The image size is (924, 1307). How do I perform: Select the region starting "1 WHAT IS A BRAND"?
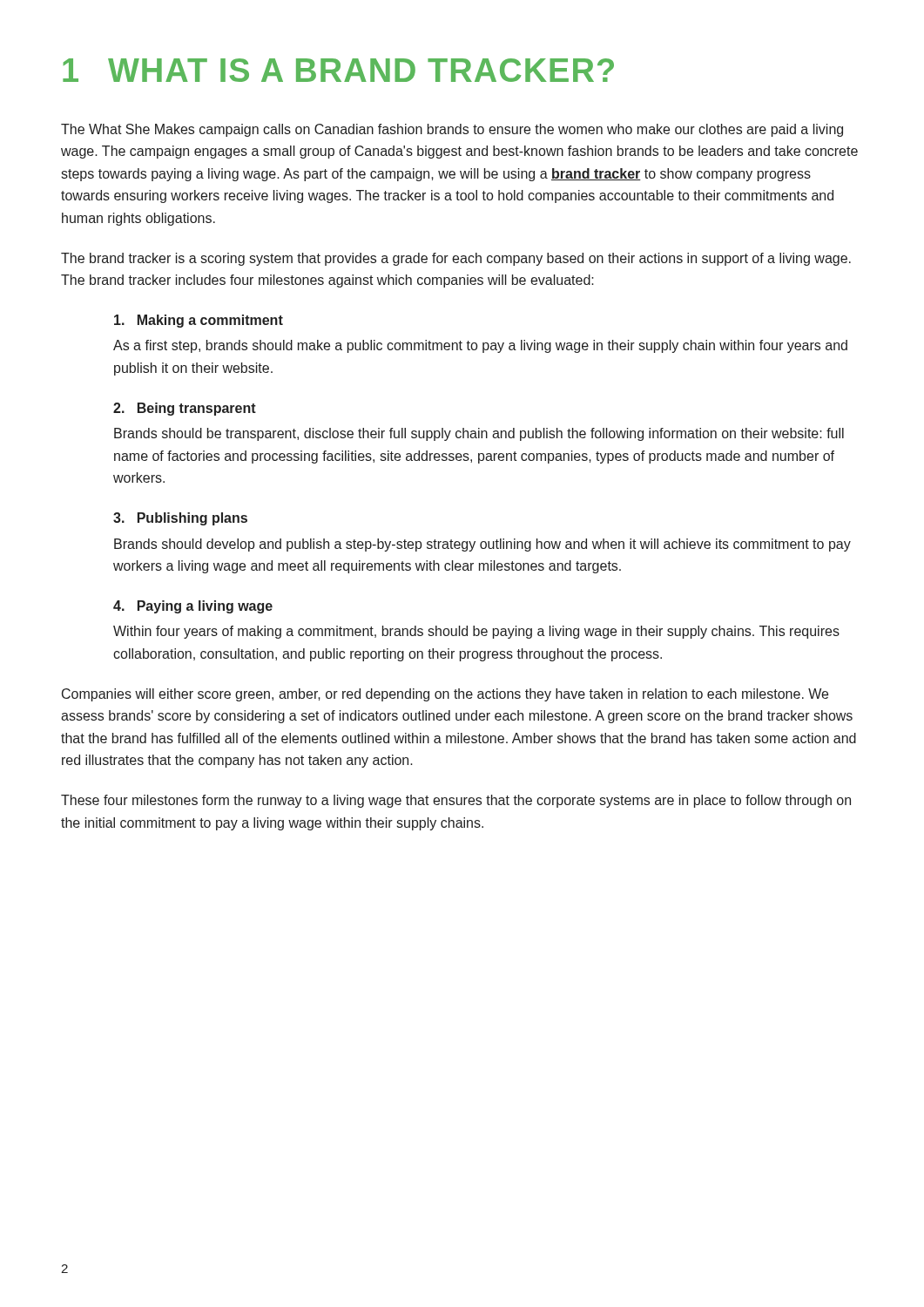(462, 71)
